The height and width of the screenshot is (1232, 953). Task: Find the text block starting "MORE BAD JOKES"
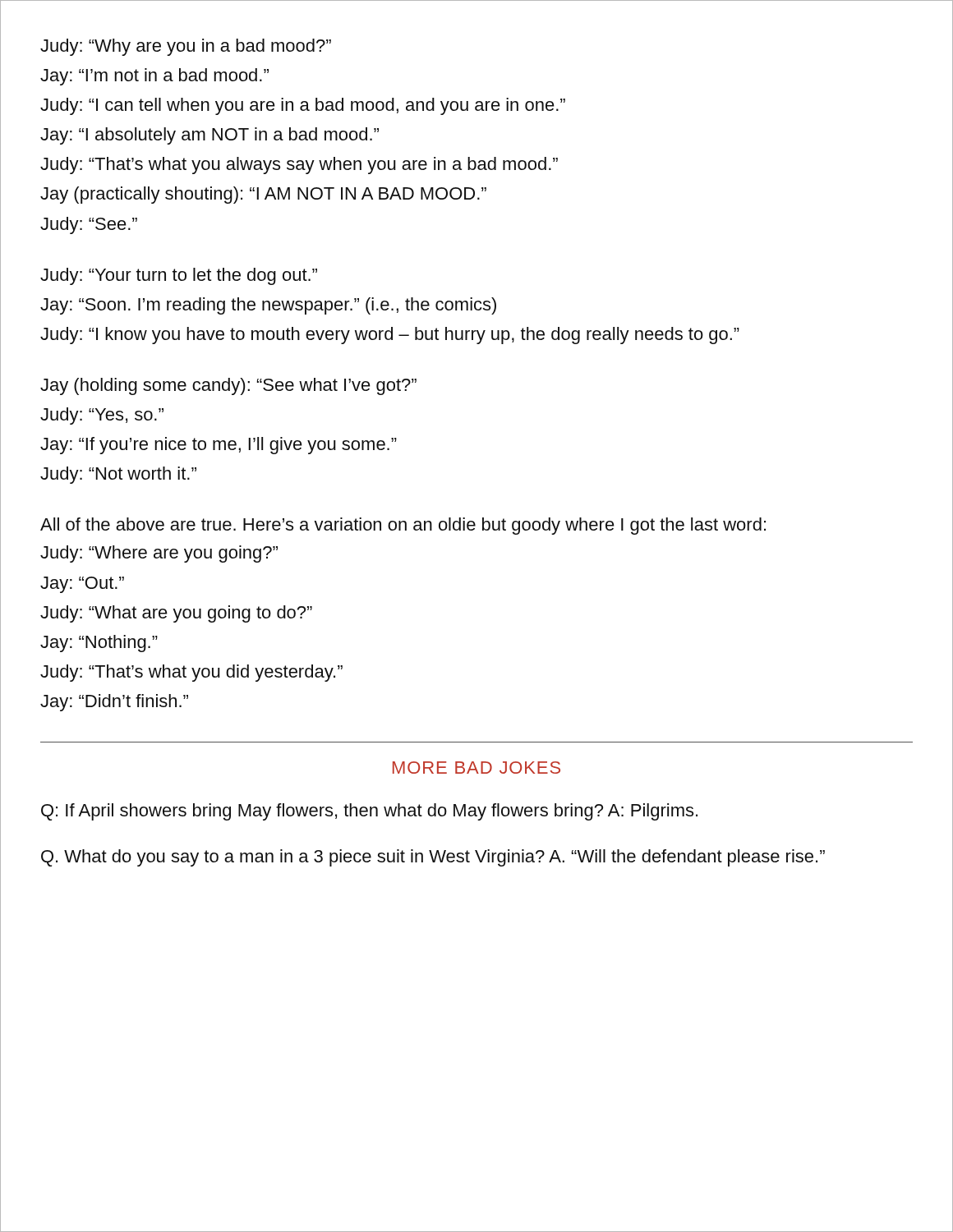476,767
